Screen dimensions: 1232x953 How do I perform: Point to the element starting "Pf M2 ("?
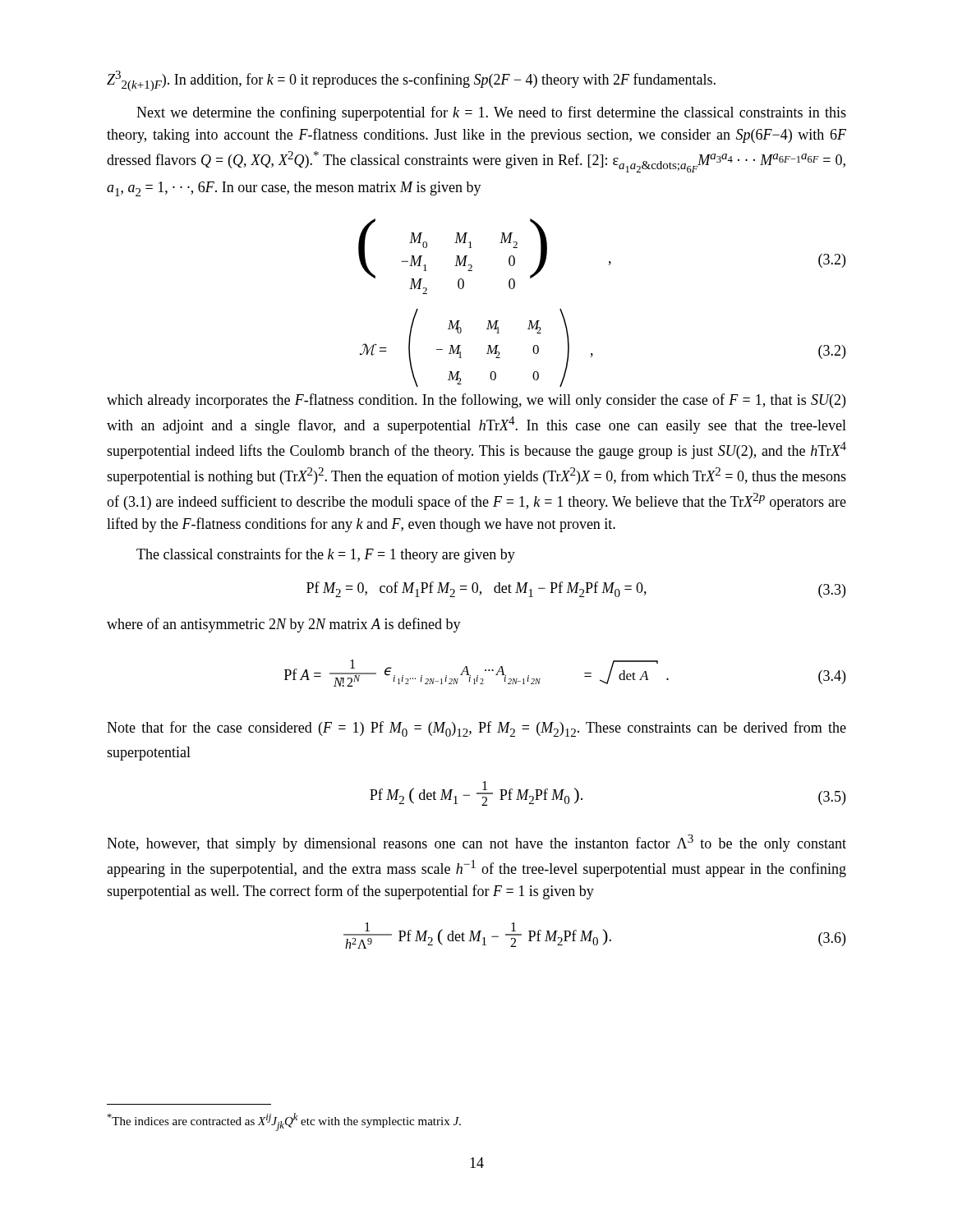[x=484, y=793]
